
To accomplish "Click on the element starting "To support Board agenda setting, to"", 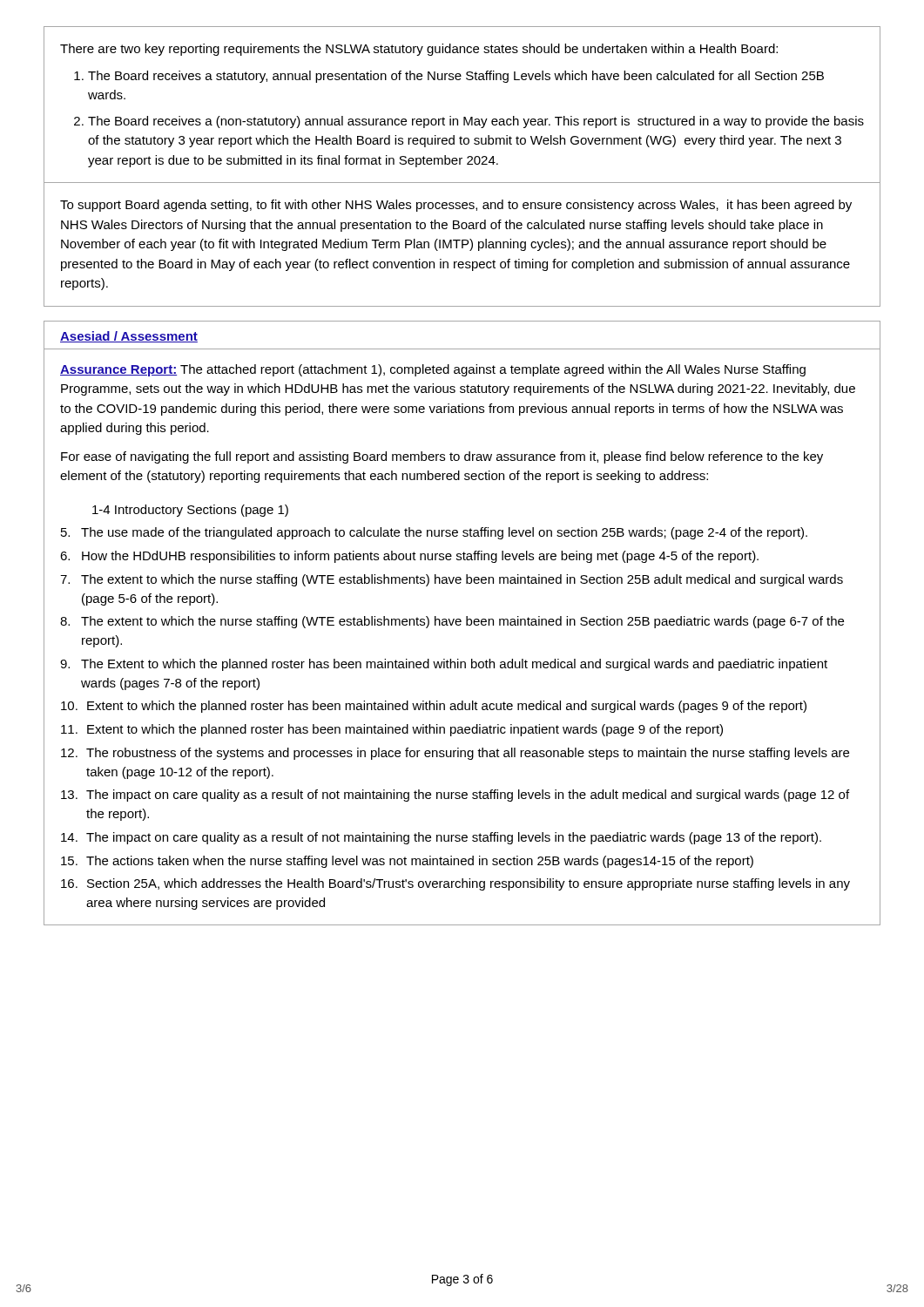I will (x=456, y=244).
